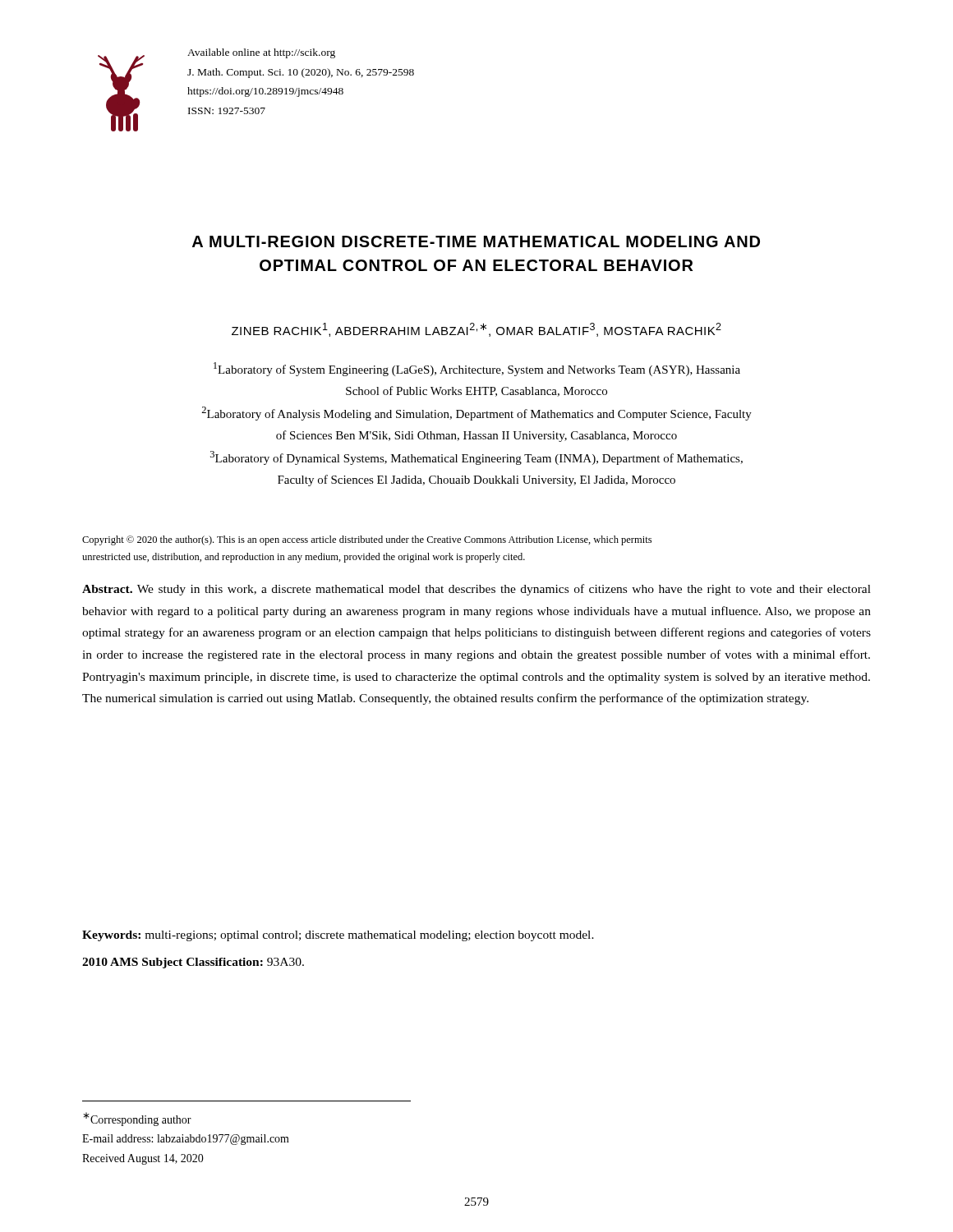Locate the block of text that opens with "Abstract. We study"
The image size is (953, 1232).
click(x=476, y=643)
